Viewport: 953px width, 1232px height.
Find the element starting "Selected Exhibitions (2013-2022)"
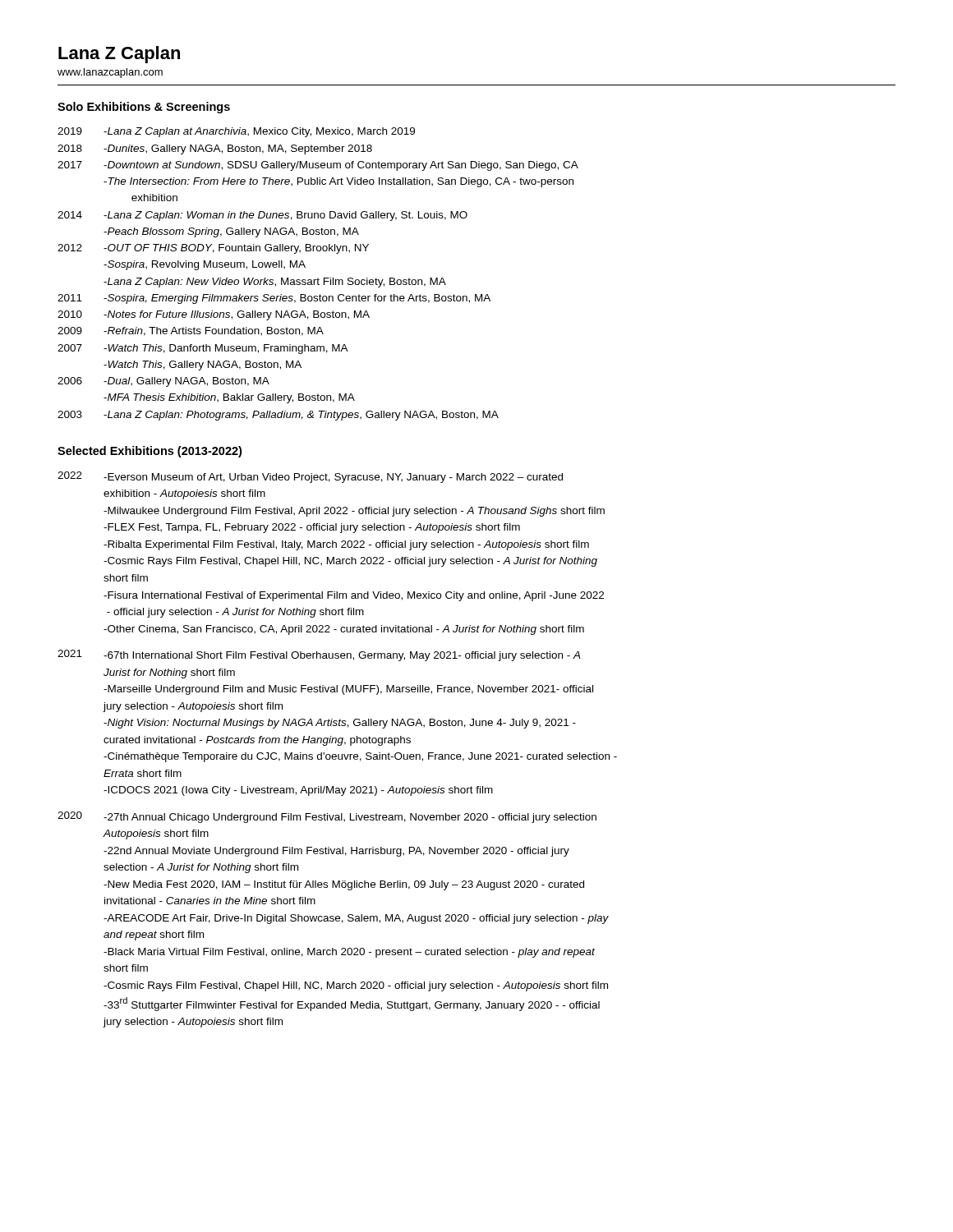pyautogui.click(x=150, y=451)
